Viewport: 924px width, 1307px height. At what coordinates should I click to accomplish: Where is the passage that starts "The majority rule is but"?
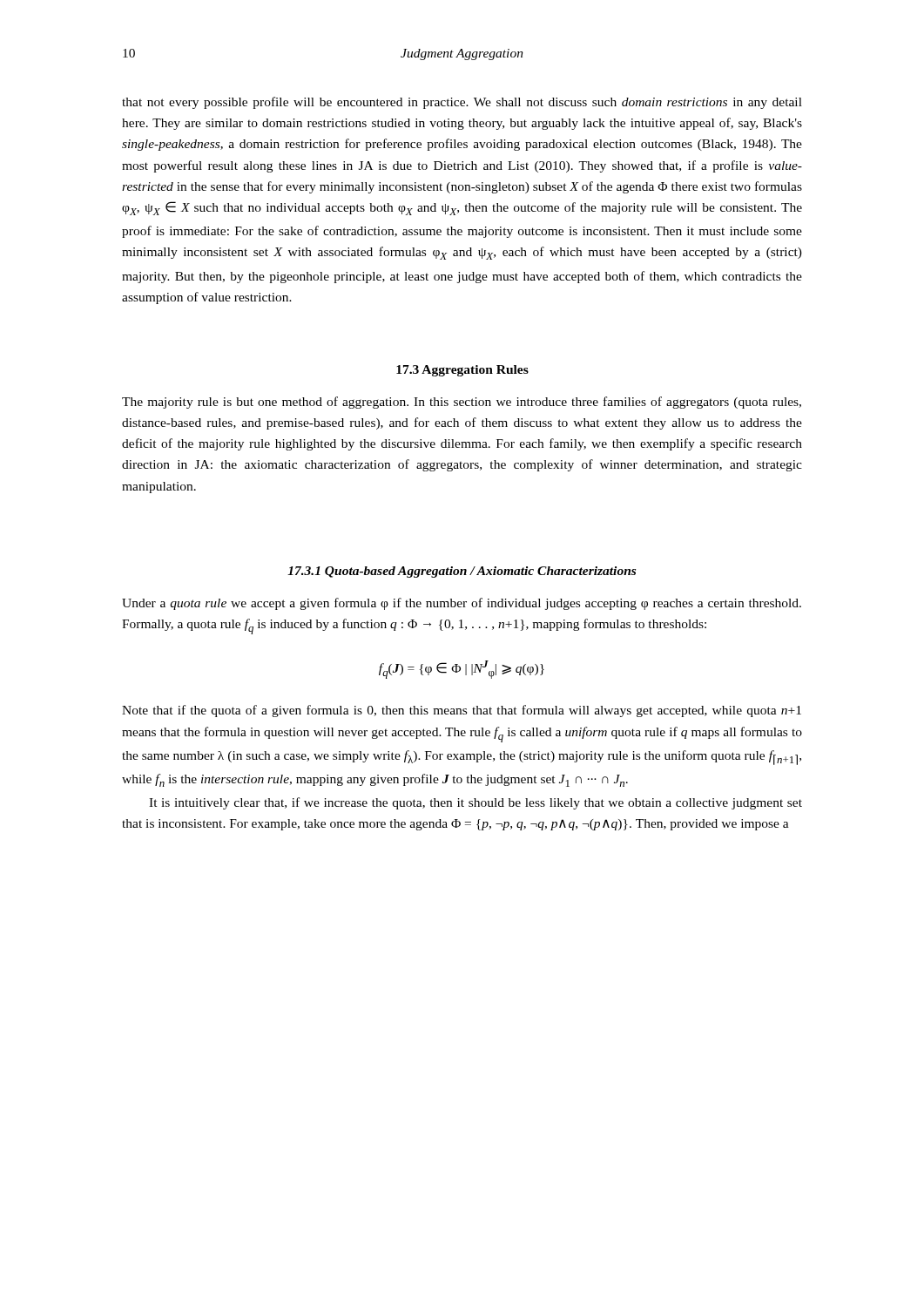tap(462, 443)
